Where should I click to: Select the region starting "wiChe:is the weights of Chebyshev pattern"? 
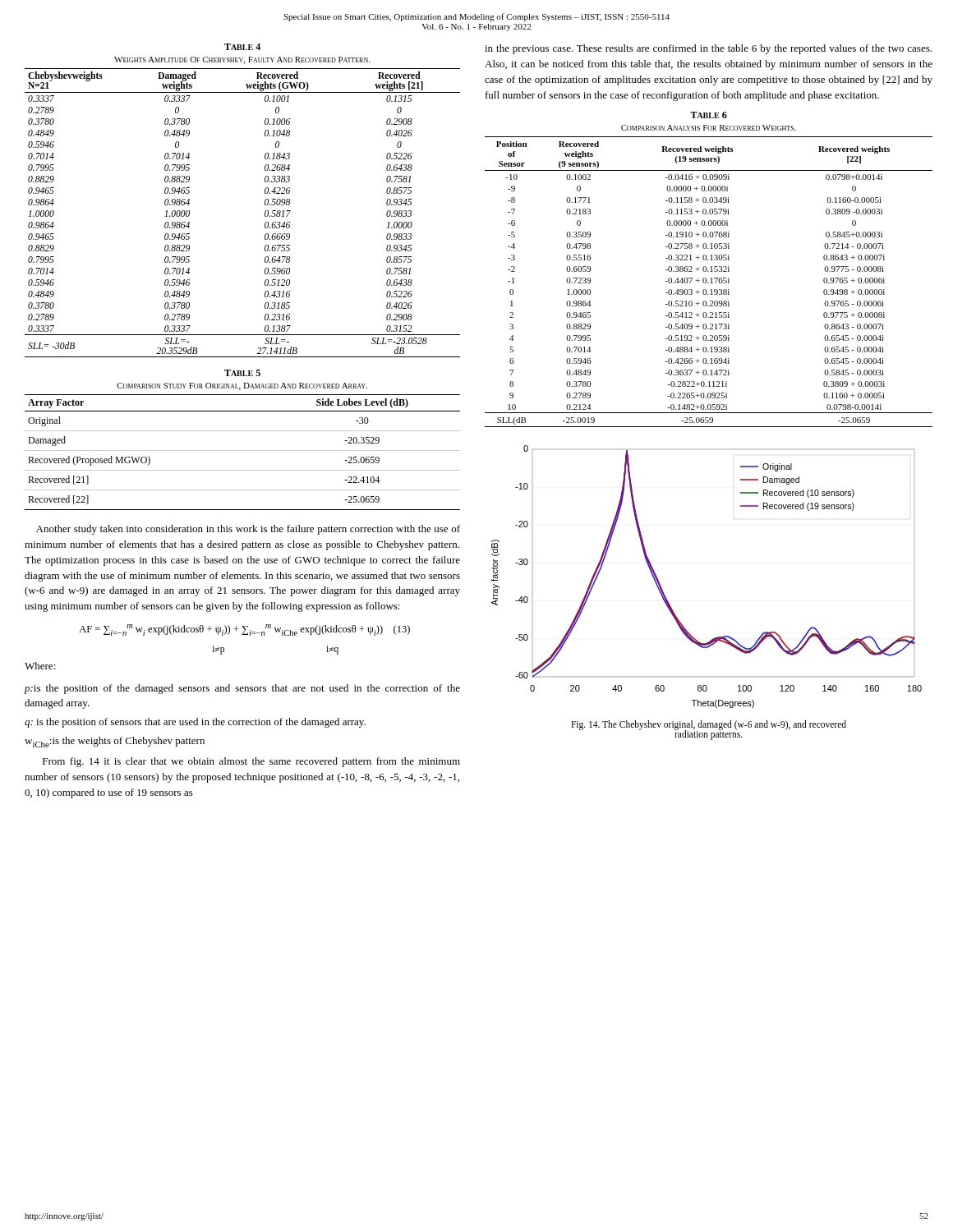[x=115, y=742]
